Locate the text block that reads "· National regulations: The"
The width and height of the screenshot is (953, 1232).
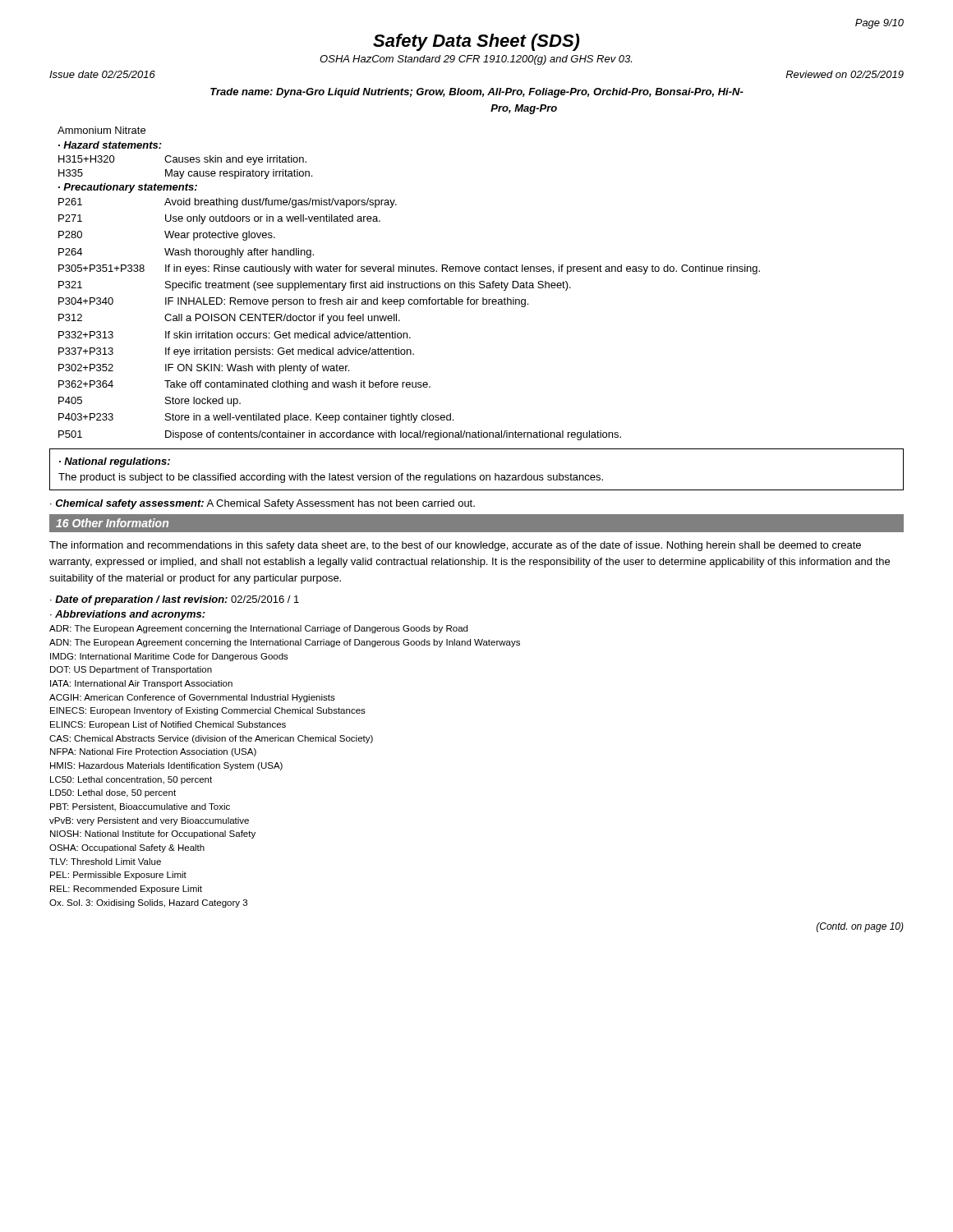coord(331,469)
